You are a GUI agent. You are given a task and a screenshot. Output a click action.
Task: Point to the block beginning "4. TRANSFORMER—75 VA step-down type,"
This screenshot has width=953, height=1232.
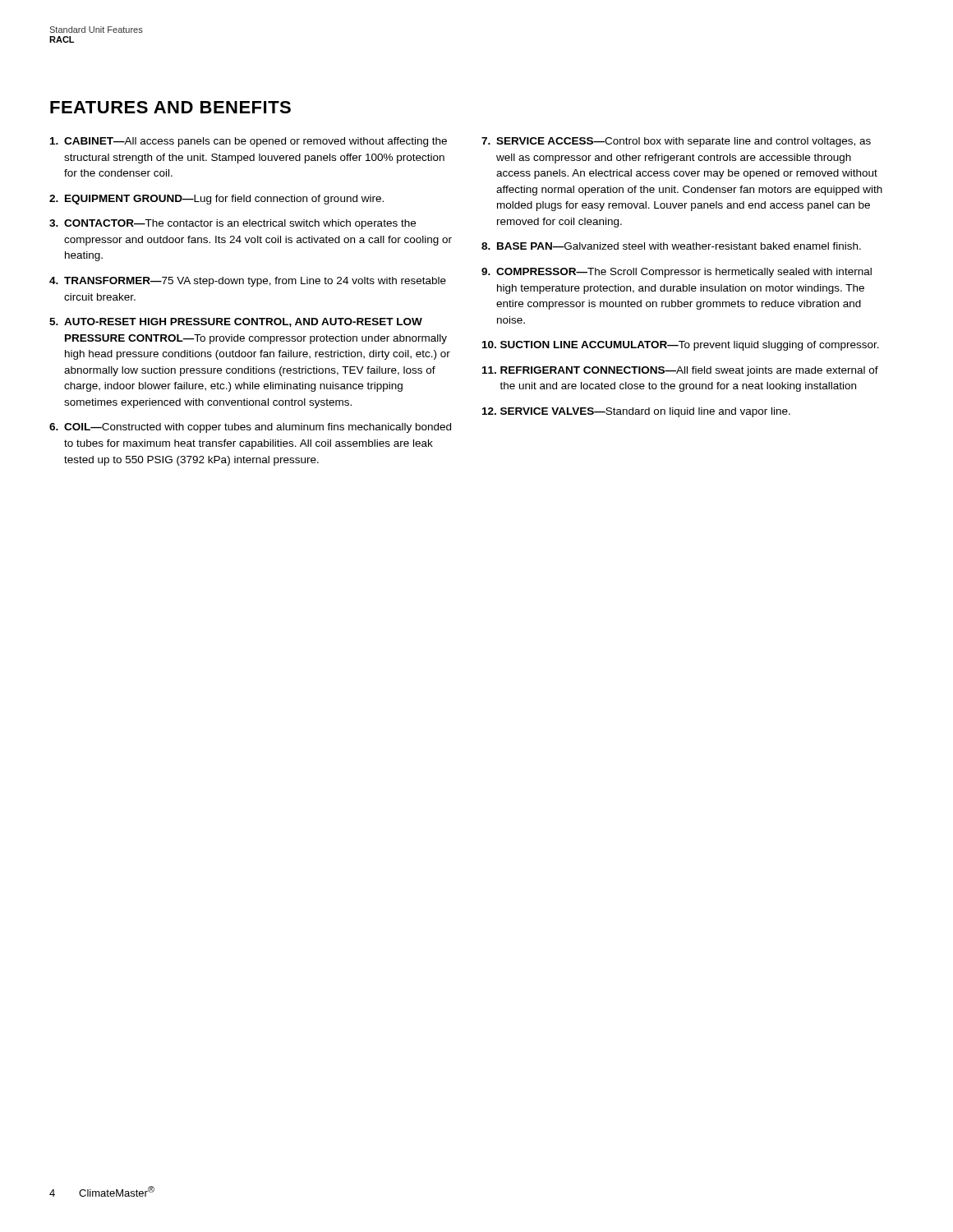(x=251, y=289)
